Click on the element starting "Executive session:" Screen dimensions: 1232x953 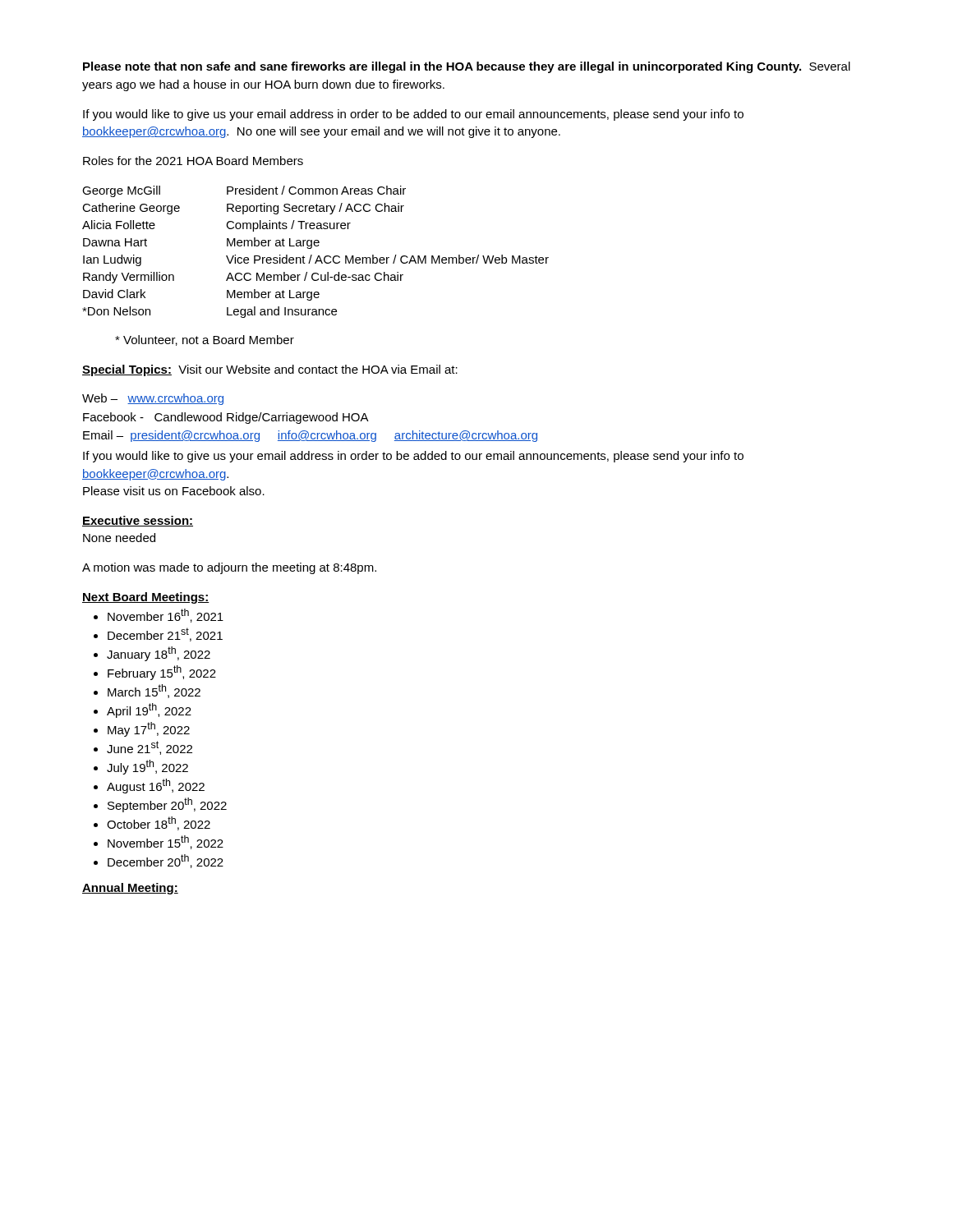coord(138,520)
